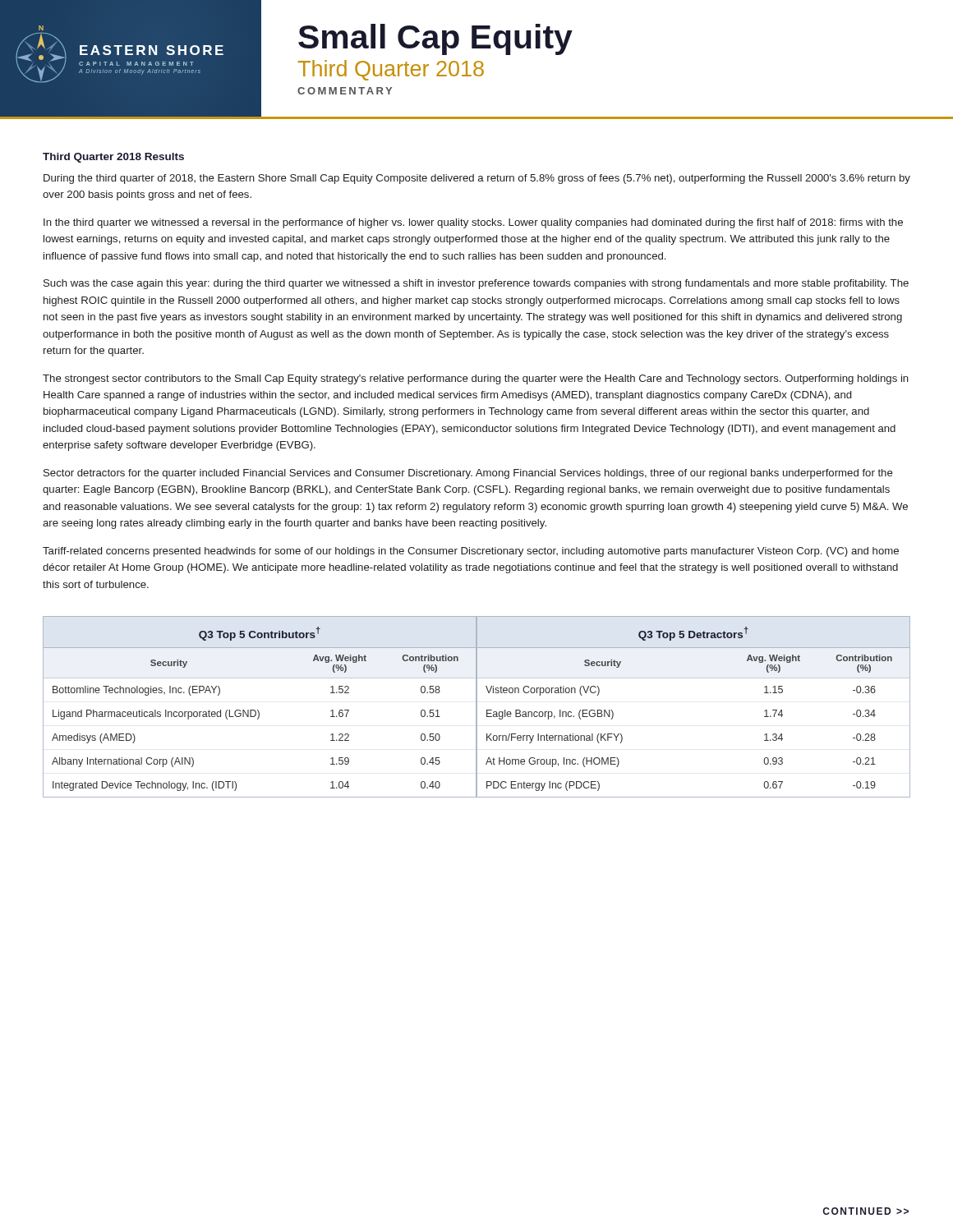Where is the passage that starts "In the third quarter we witnessed"?

pos(473,239)
